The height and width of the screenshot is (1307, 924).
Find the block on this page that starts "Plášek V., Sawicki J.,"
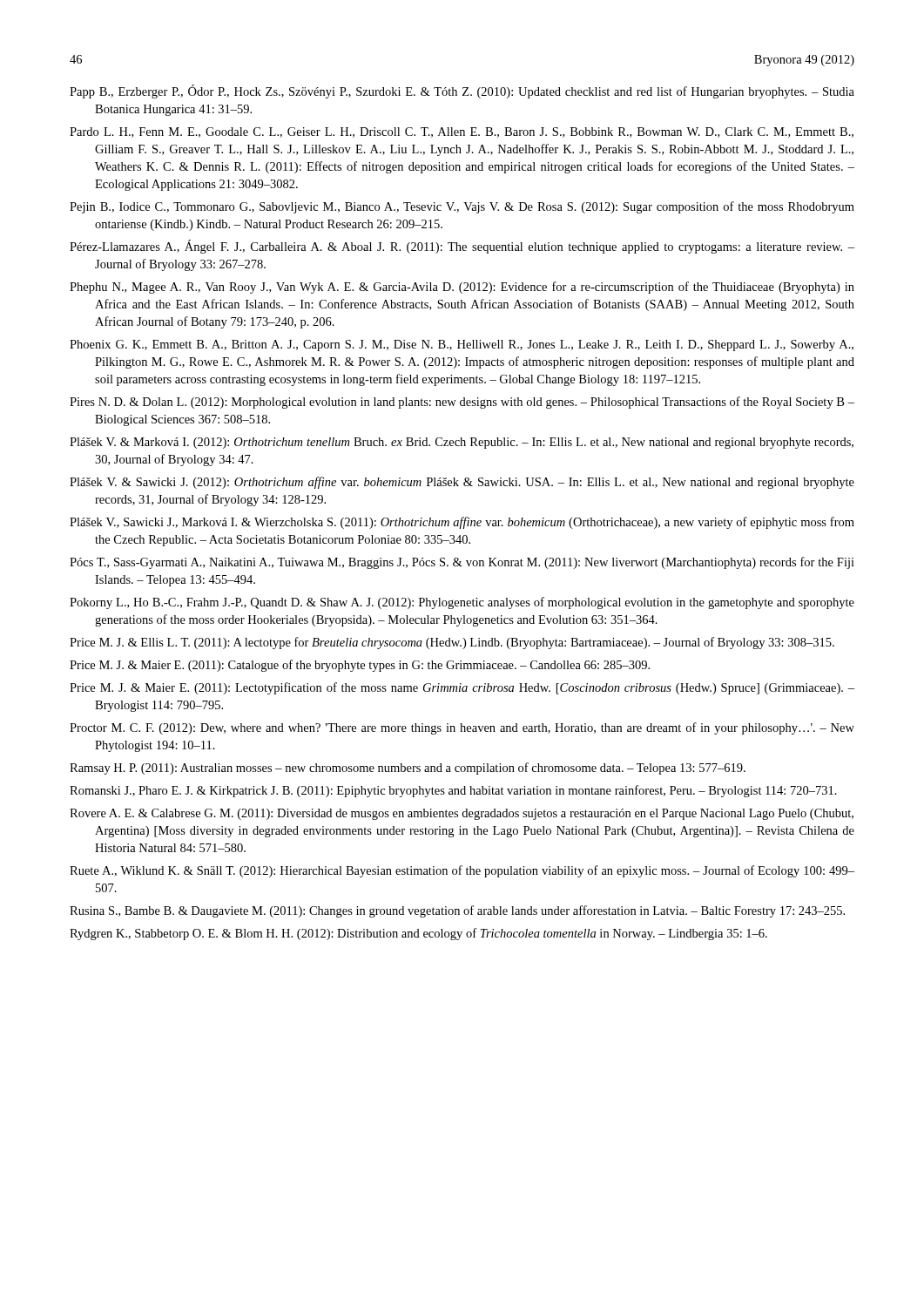pyautogui.click(x=462, y=531)
